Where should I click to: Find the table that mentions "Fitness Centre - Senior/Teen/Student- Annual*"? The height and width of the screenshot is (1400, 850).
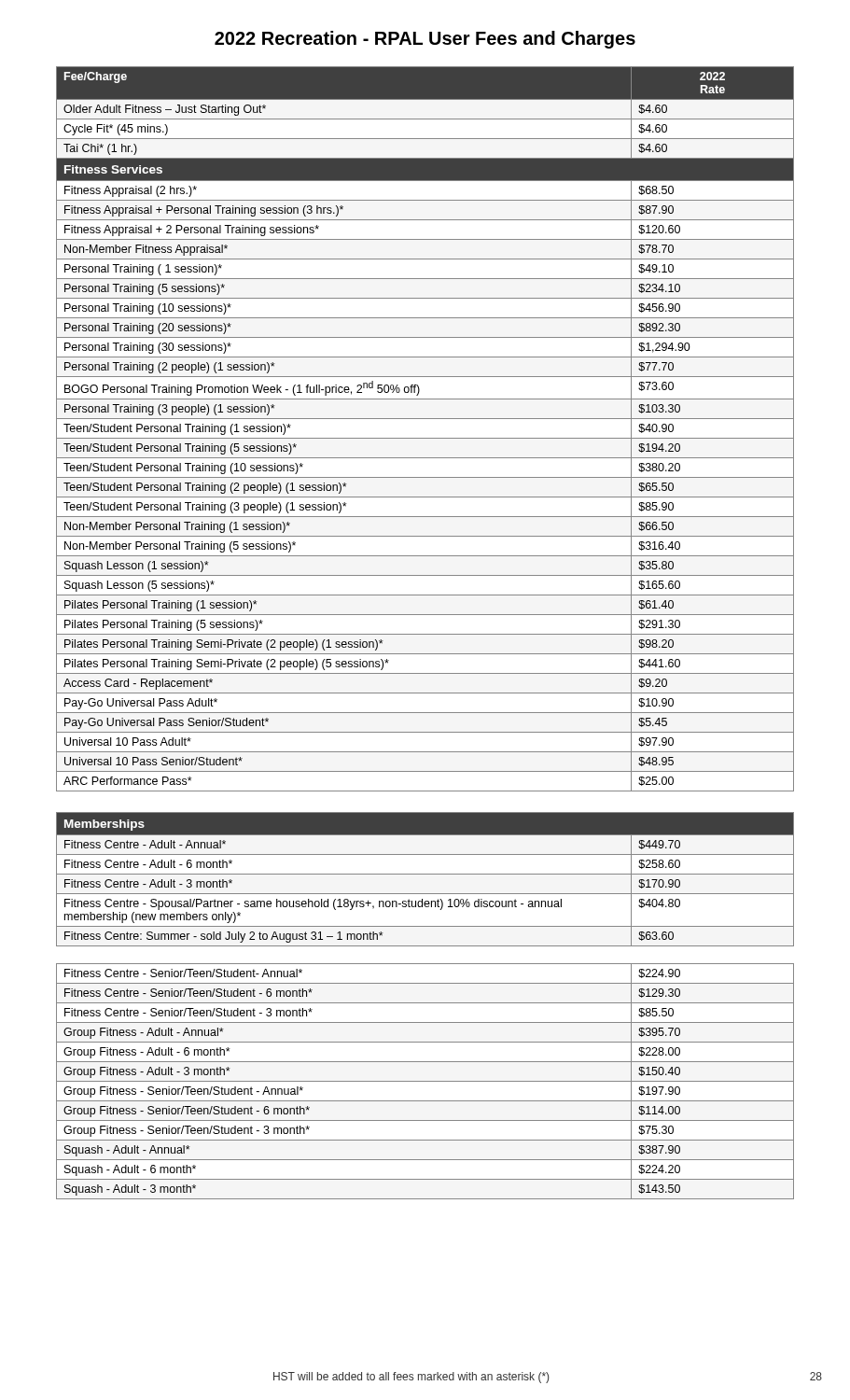425,633
